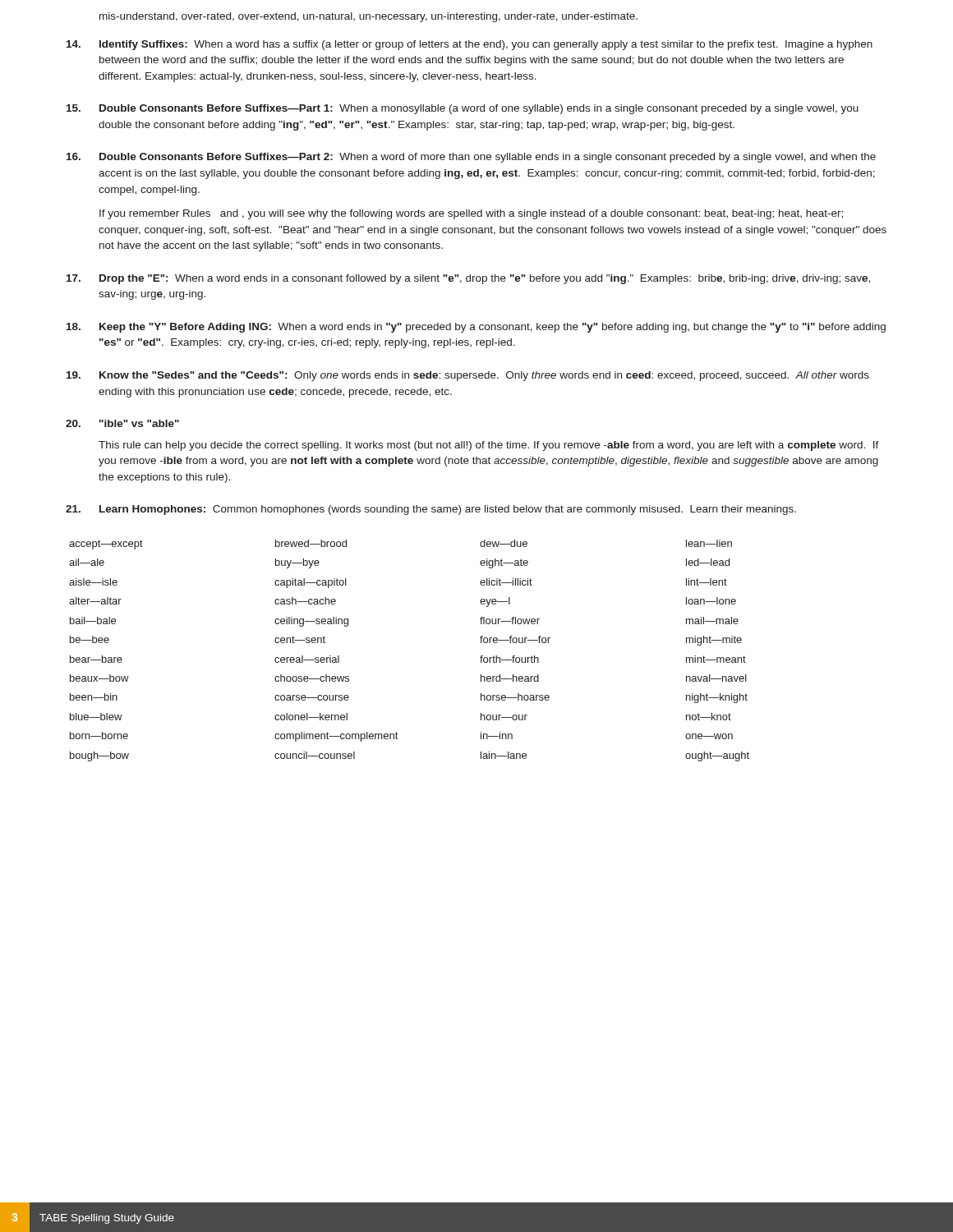Locate the region starting "19. Know the "Sedes" and the"
The height and width of the screenshot is (1232, 953).
point(476,386)
